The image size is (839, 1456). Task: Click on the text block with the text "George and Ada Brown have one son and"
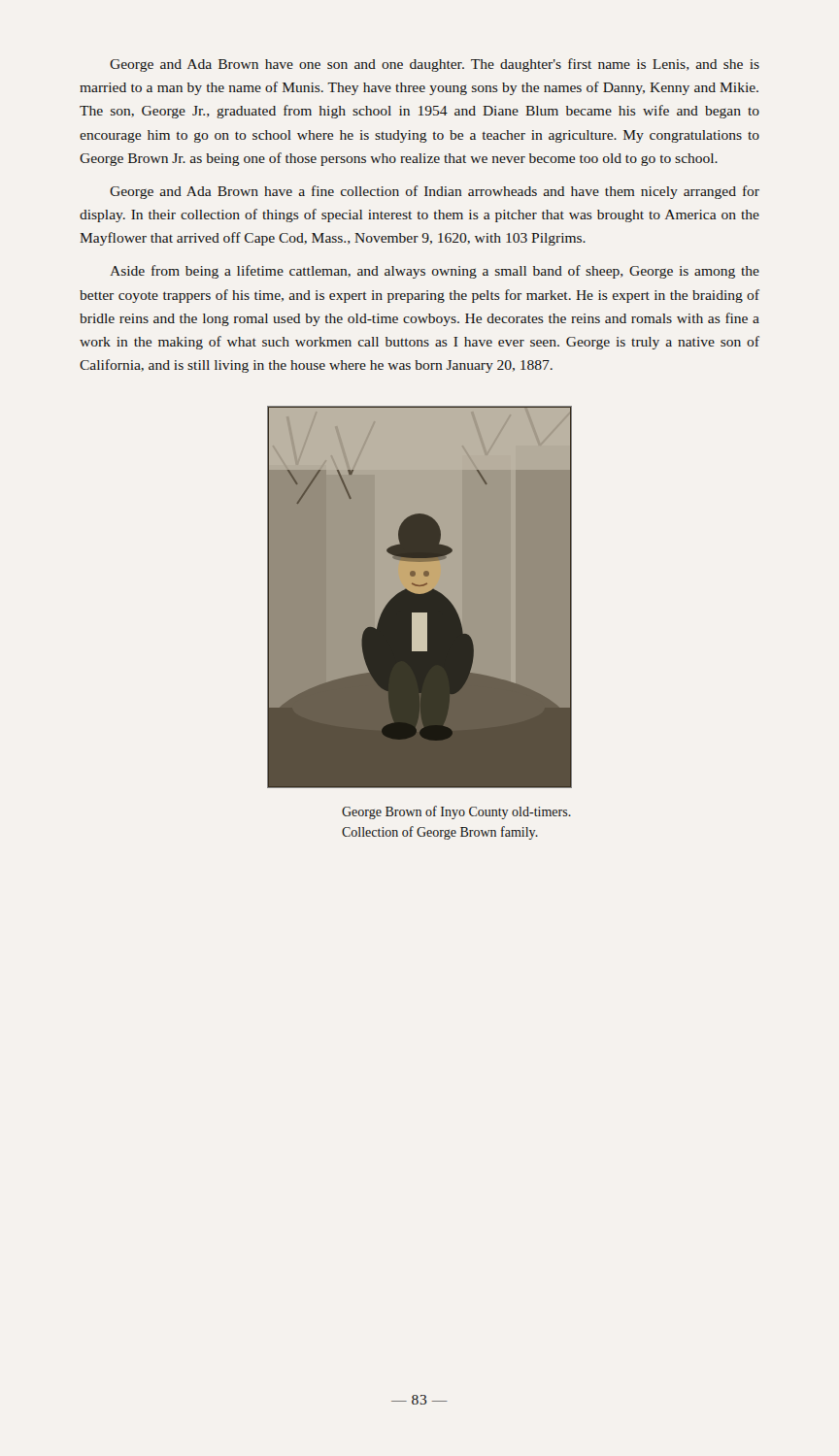coord(420,111)
